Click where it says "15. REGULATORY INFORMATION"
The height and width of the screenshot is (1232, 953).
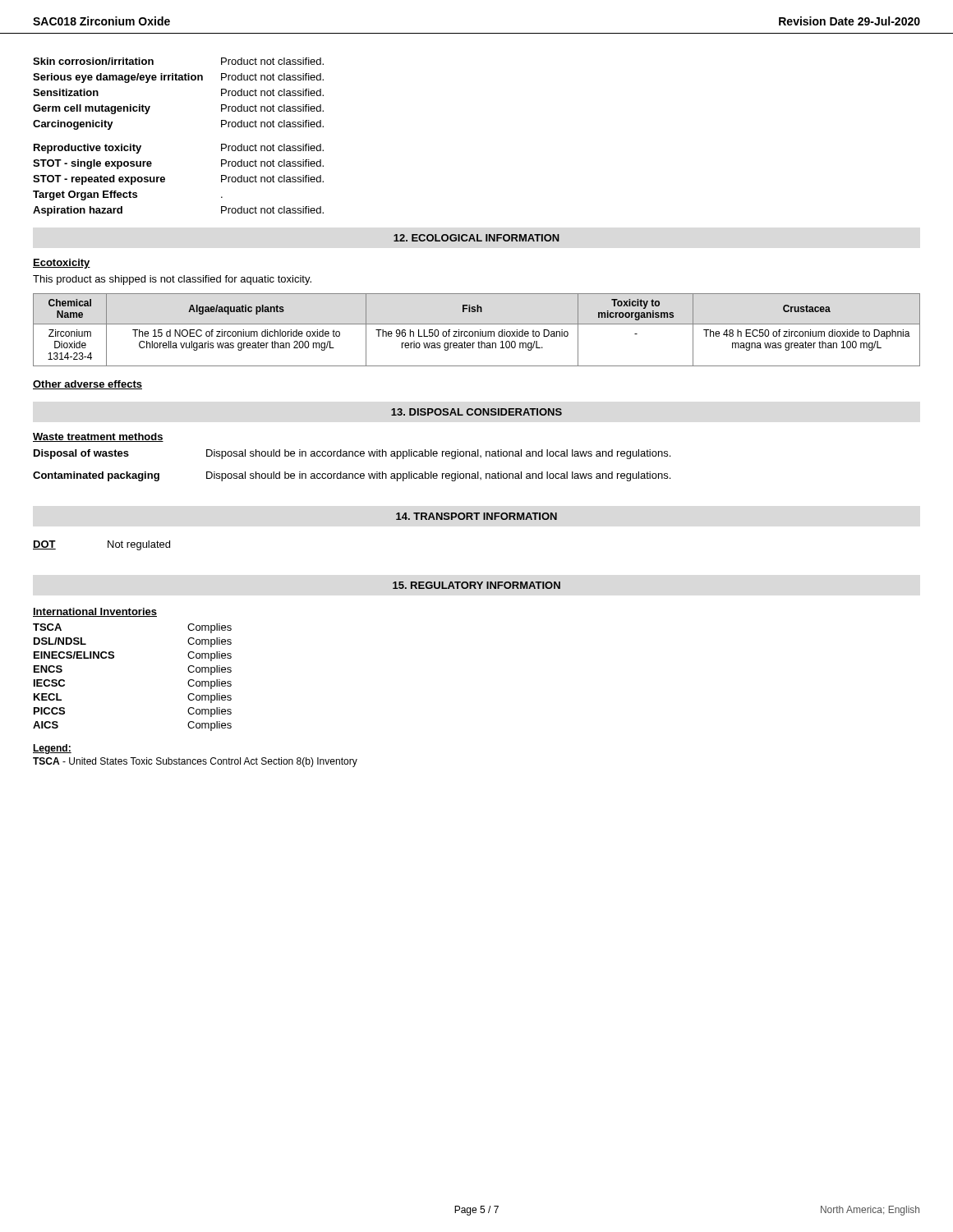476,585
